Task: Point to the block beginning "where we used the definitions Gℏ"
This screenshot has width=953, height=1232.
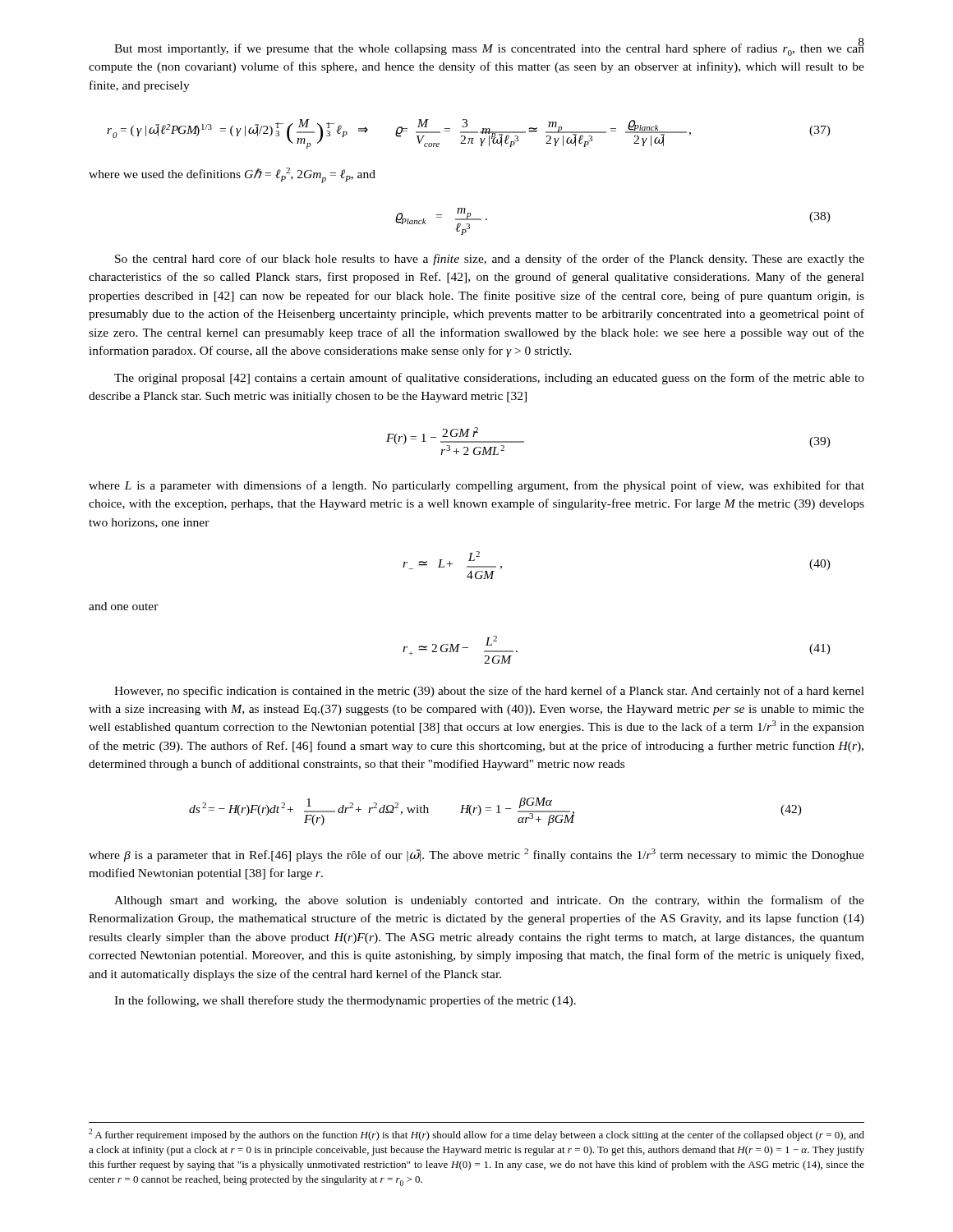Action: pos(232,175)
